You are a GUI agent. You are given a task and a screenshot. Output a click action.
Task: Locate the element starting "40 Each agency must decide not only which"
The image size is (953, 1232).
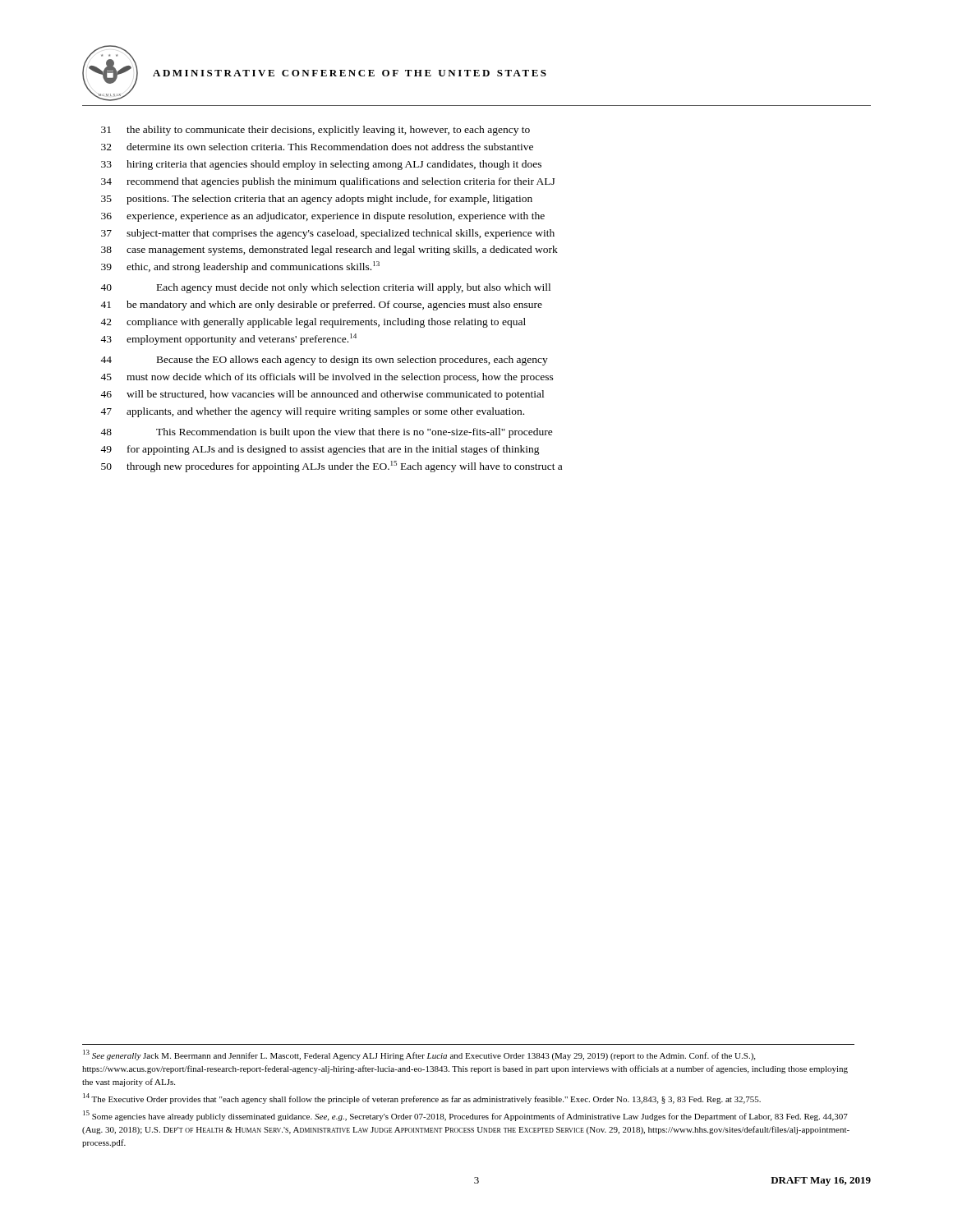coord(468,314)
